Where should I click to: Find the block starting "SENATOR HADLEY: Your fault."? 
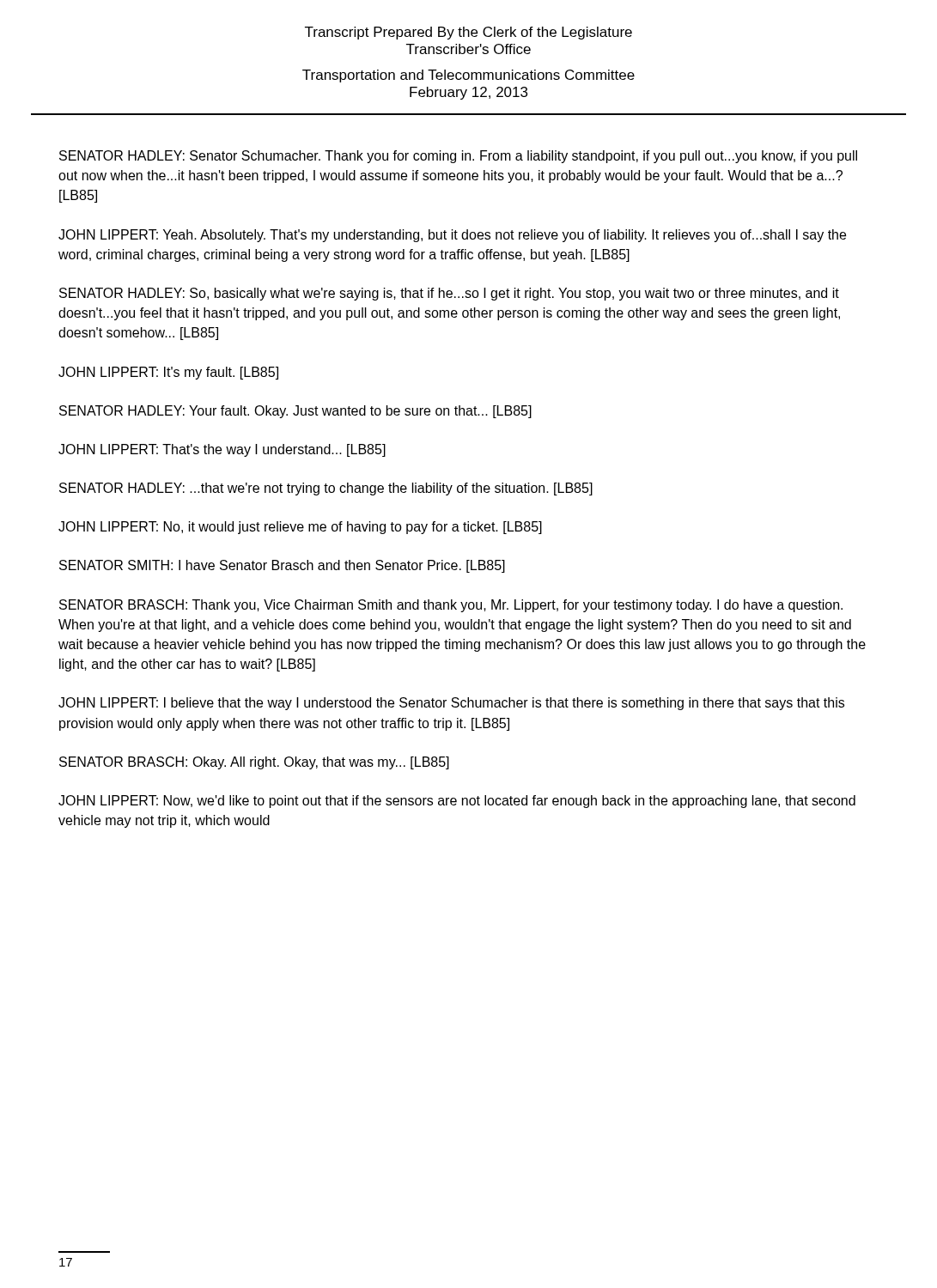(x=295, y=411)
